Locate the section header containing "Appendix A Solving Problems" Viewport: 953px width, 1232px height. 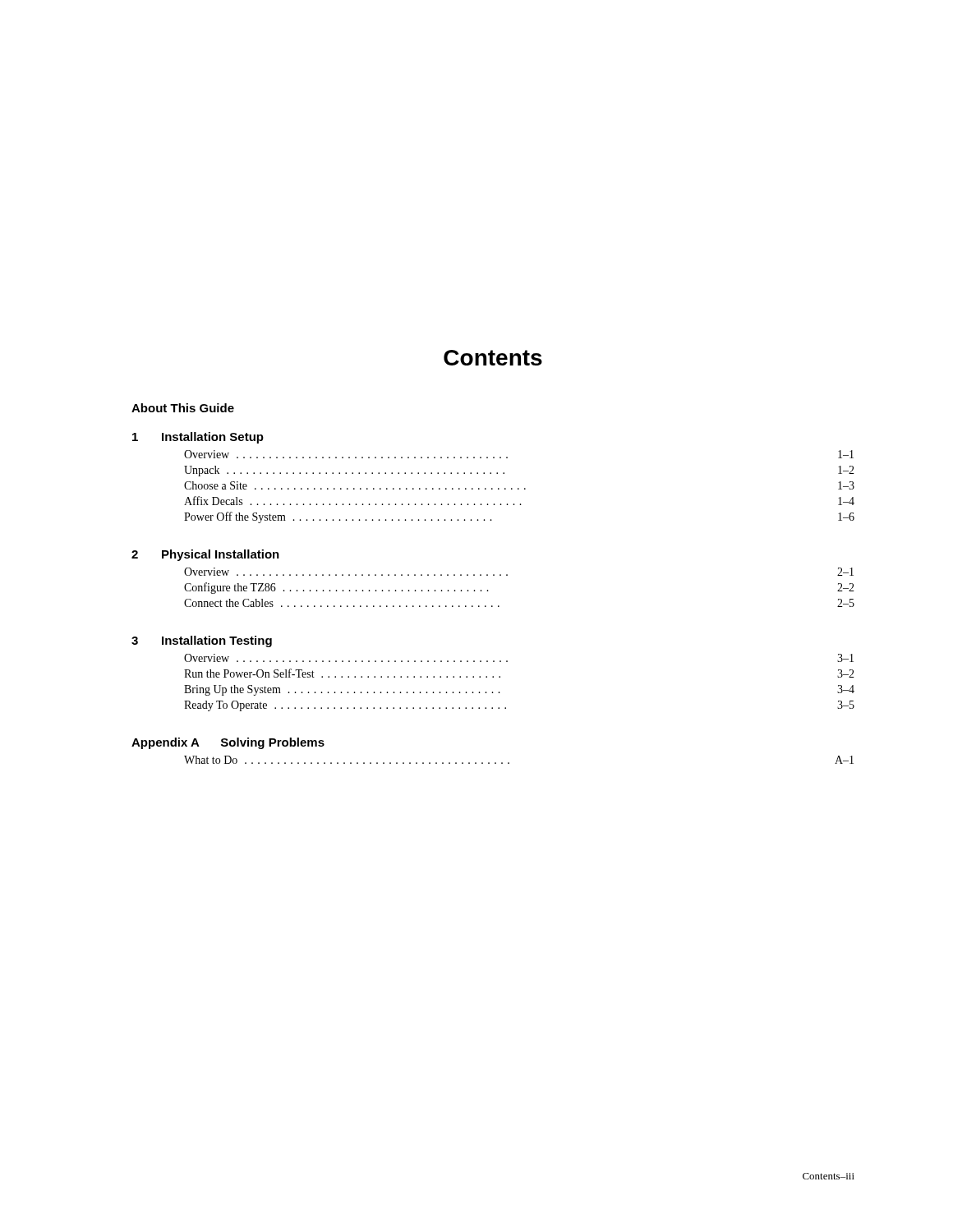(228, 742)
